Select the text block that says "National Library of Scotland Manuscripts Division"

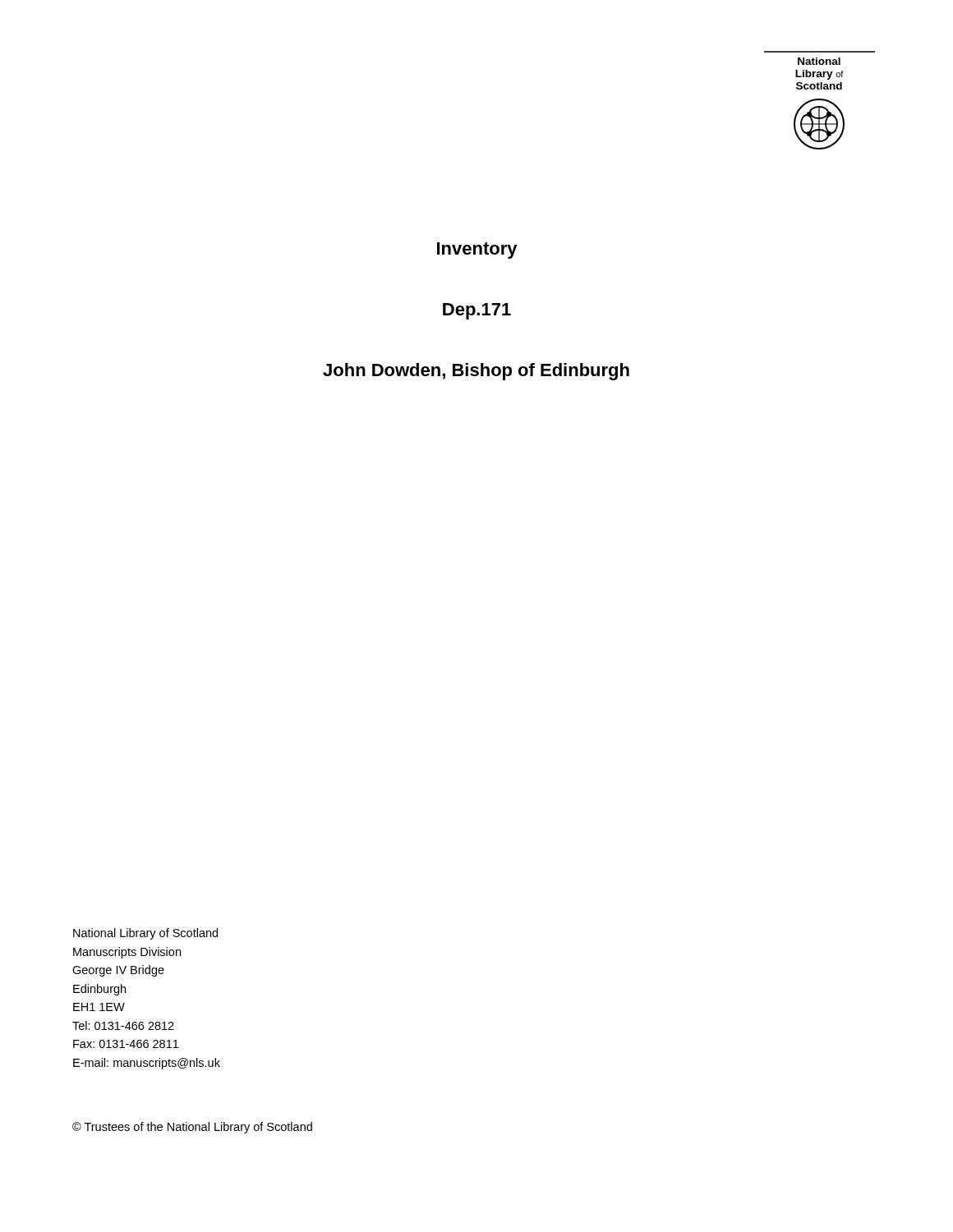coord(145,934)
